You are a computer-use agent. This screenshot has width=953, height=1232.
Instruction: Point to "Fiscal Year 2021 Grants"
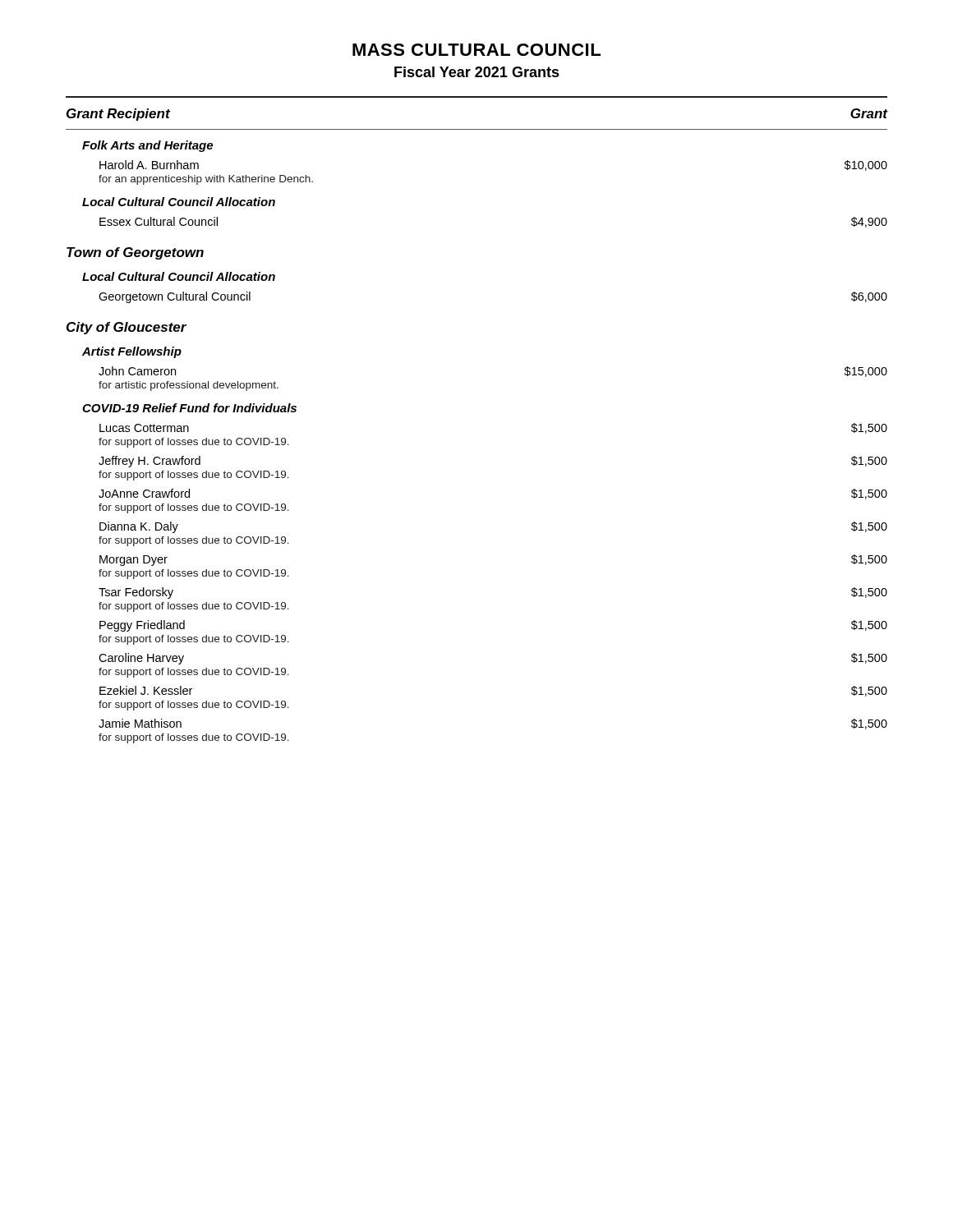[x=476, y=72]
